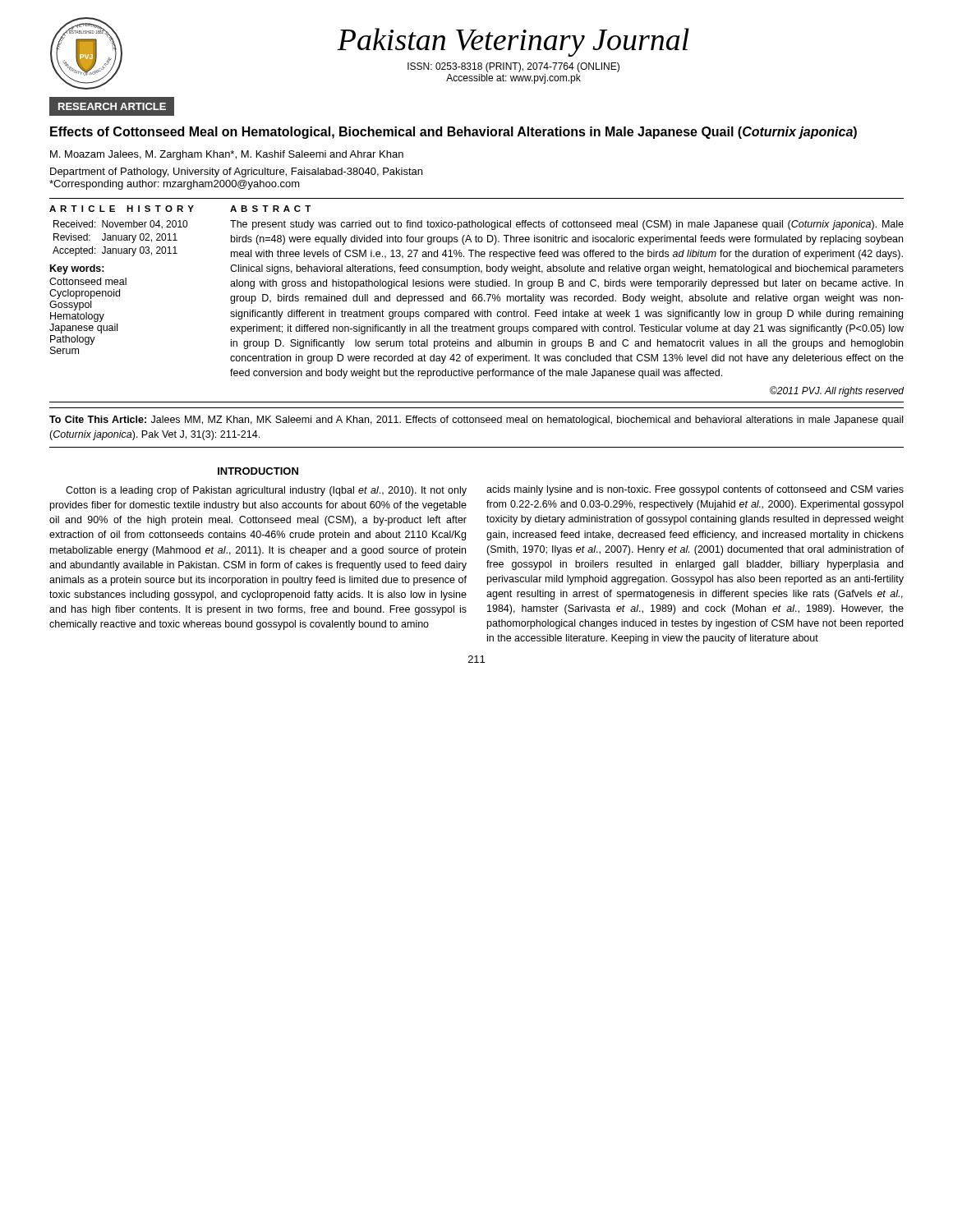Locate the text "RESEARCH ARTICLE"
The image size is (953, 1232).
click(x=112, y=106)
